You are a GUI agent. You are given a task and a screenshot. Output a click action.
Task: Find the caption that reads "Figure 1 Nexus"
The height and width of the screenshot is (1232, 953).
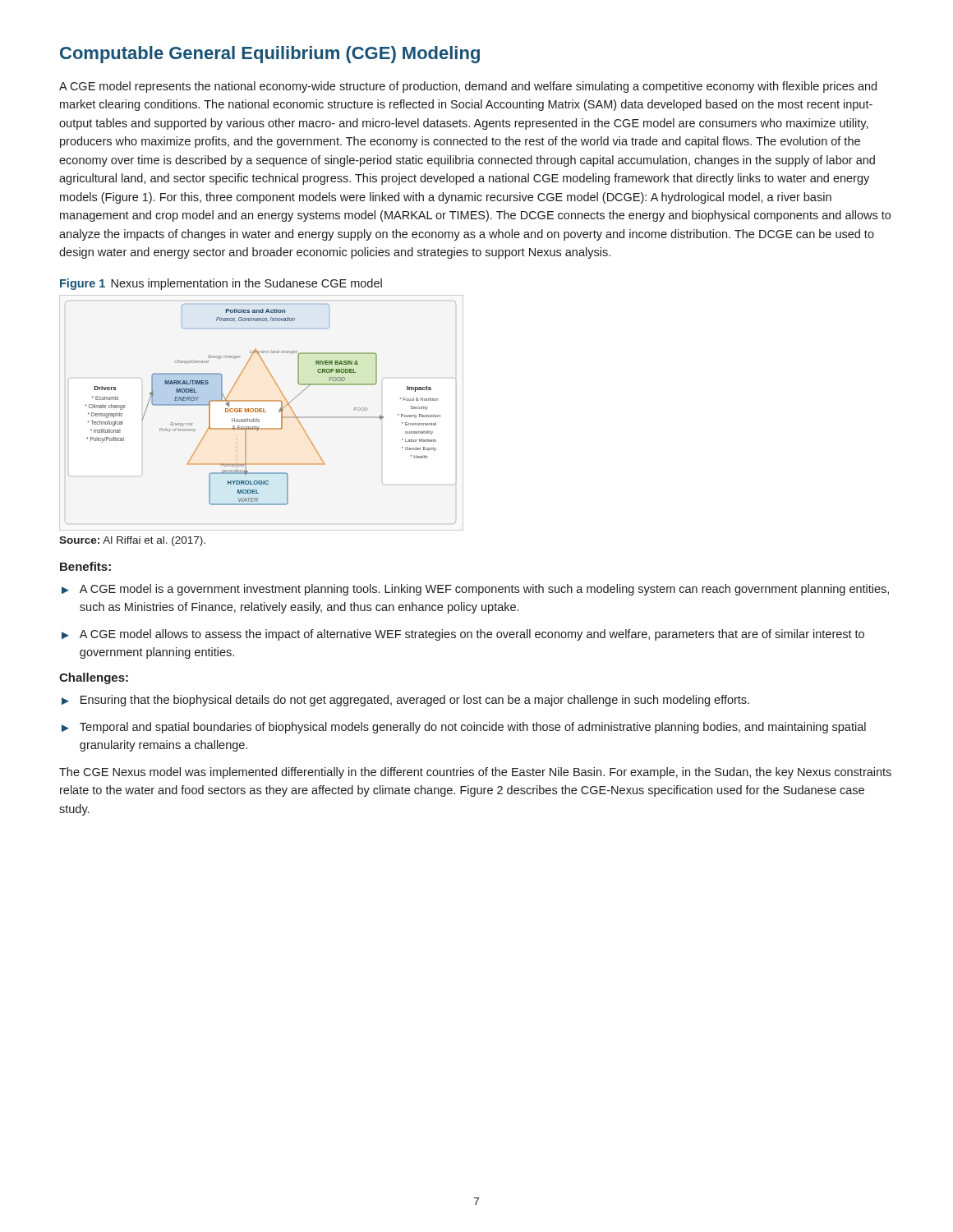tap(221, 283)
